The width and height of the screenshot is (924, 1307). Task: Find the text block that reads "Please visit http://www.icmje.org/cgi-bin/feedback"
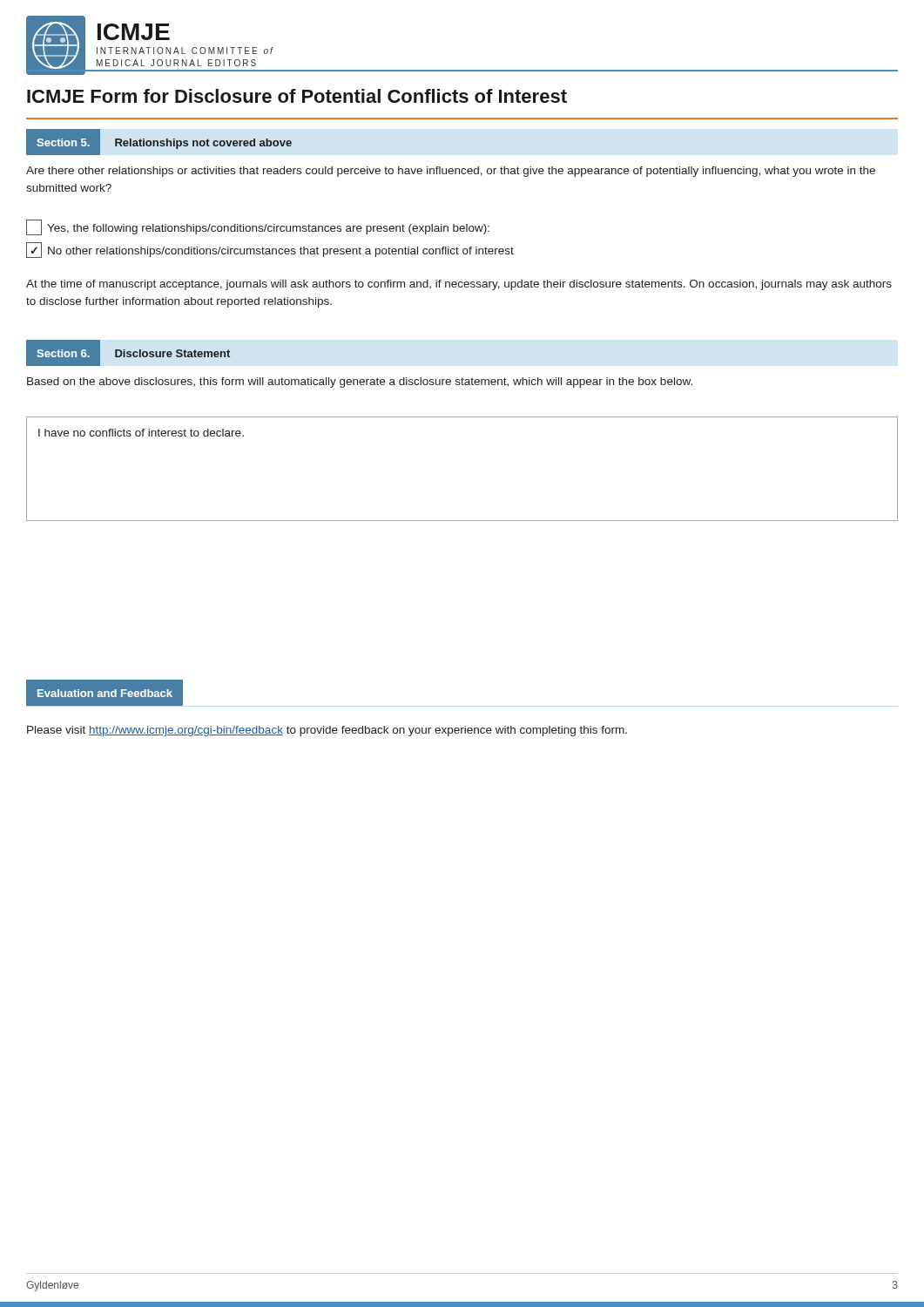click(327, 730)
